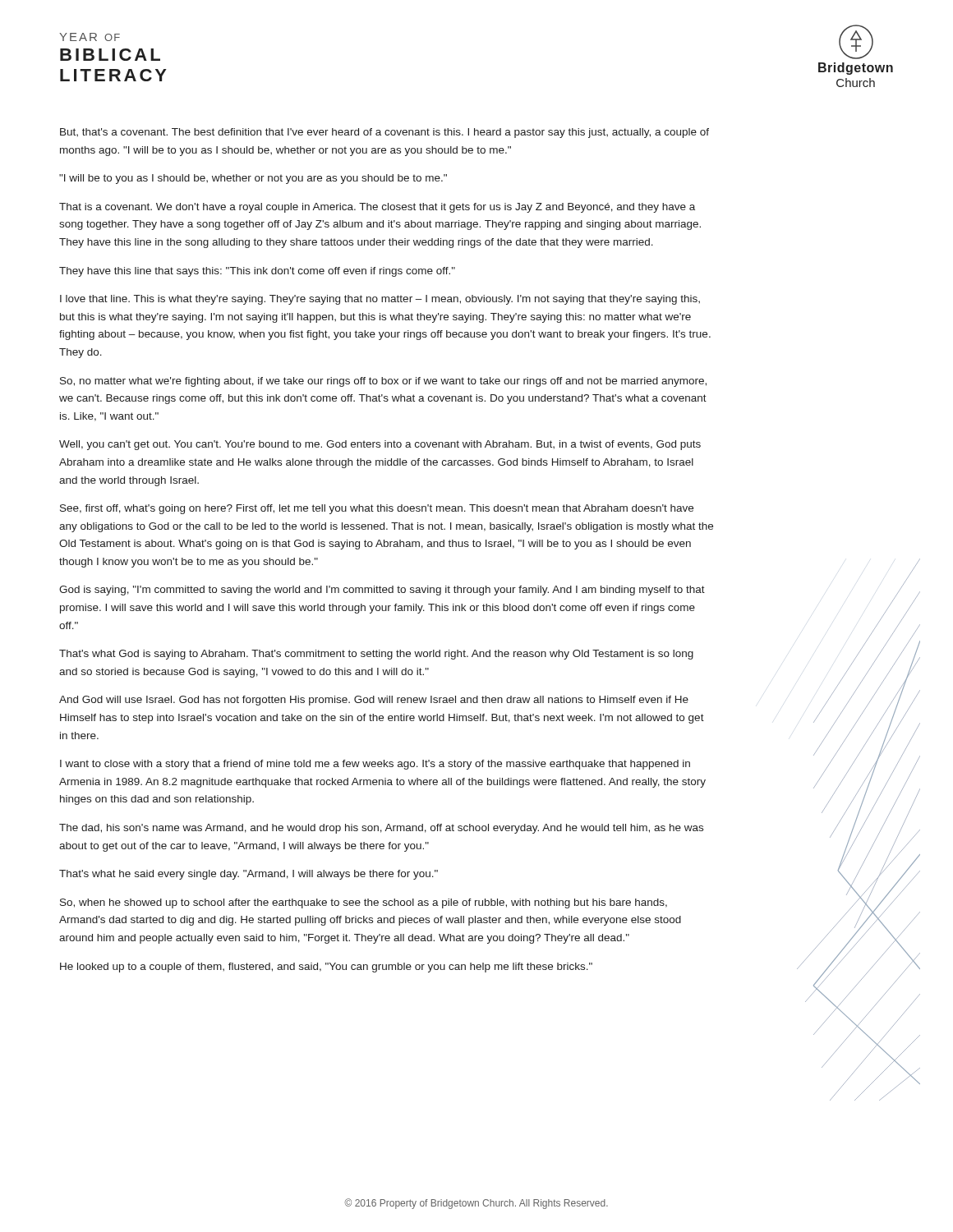Select the text block containing "And God will use Israel. God has not"
Screen dimensions: 1232x953
pos(387,718)
